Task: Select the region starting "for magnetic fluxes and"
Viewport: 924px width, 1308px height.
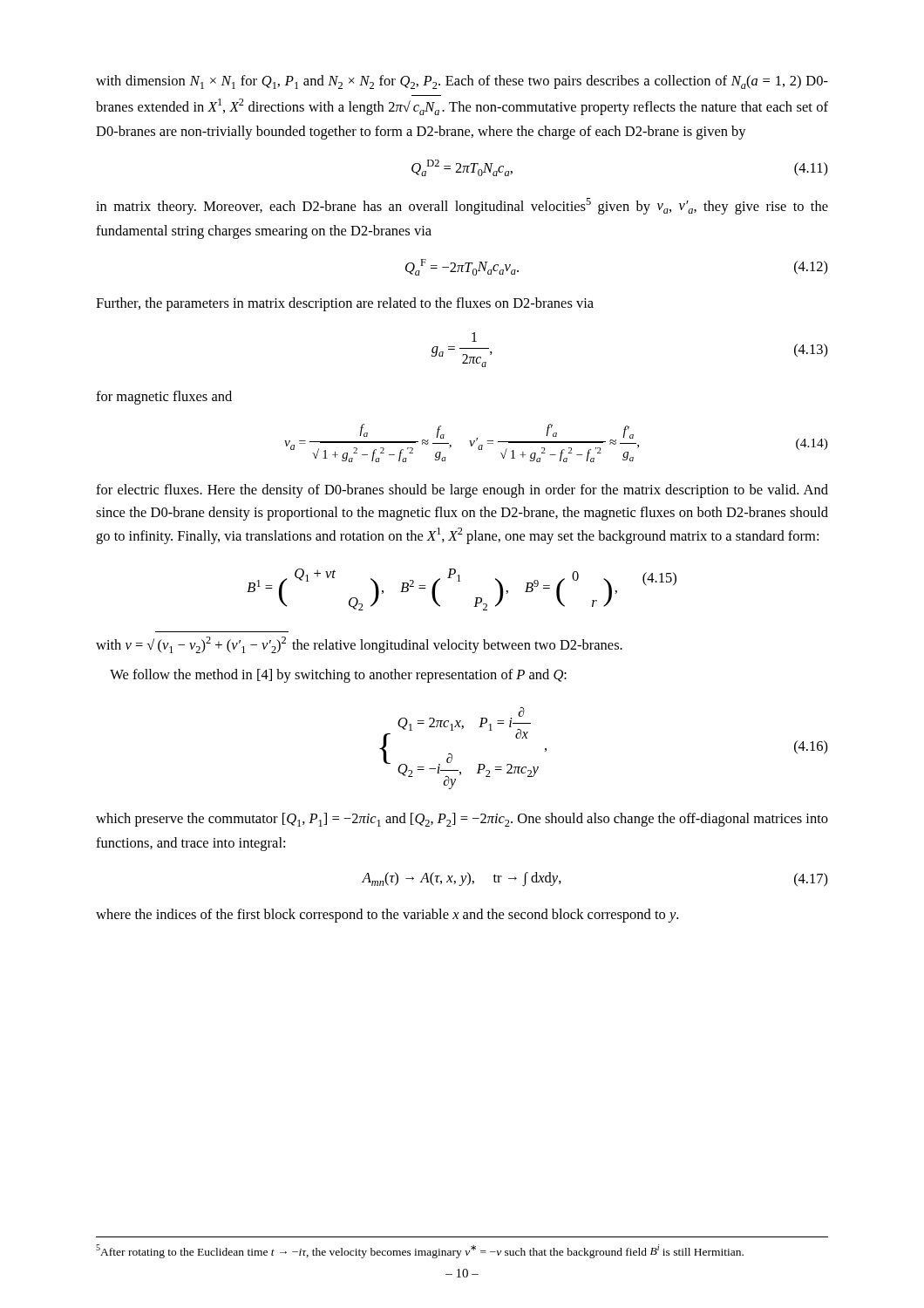Action: click(164, 396)
